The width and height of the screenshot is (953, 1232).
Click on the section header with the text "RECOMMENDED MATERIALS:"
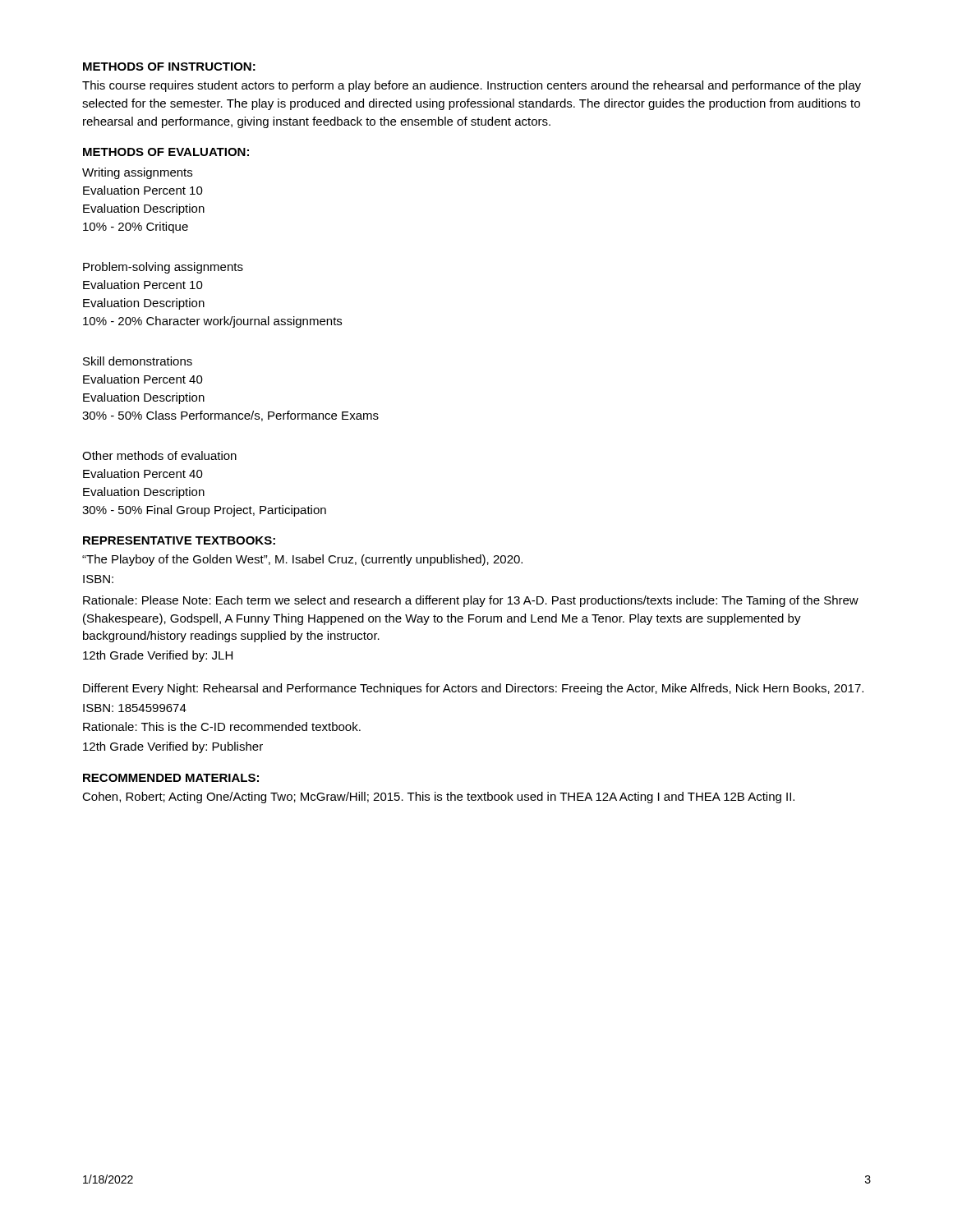point(171,777)
